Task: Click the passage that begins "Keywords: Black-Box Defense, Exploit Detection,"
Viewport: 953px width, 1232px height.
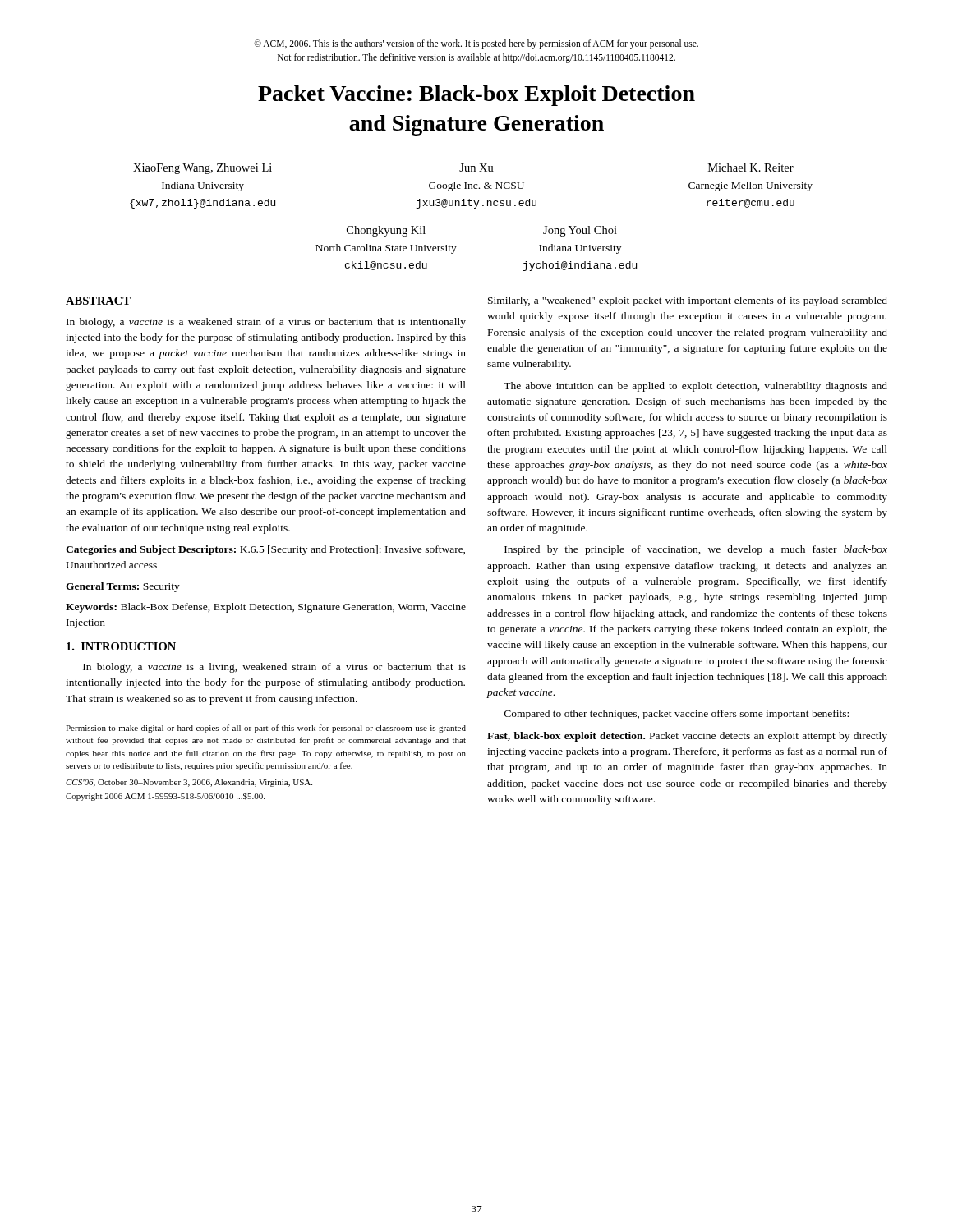Action: 266,614
